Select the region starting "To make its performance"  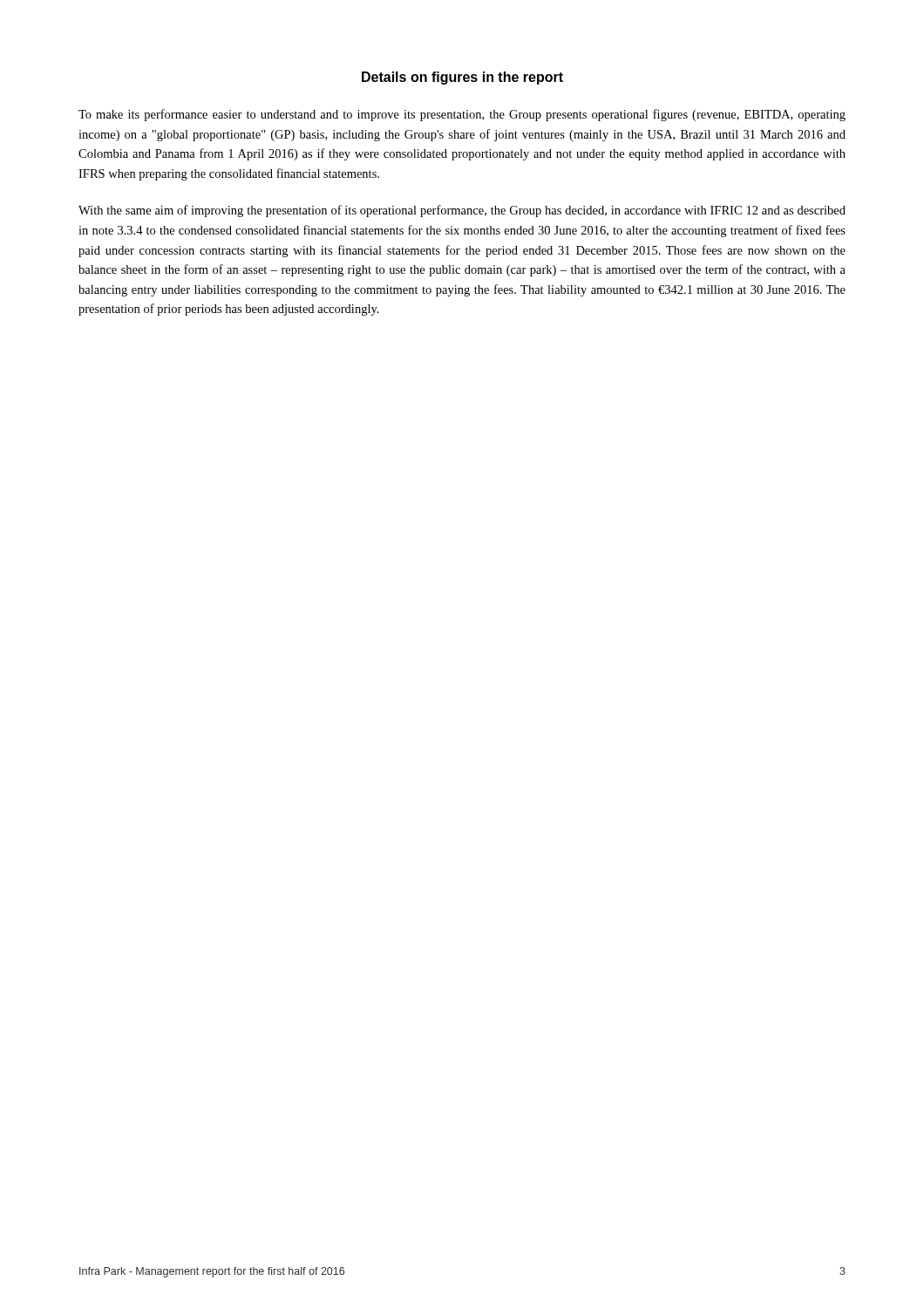click(x=462, y=144)
